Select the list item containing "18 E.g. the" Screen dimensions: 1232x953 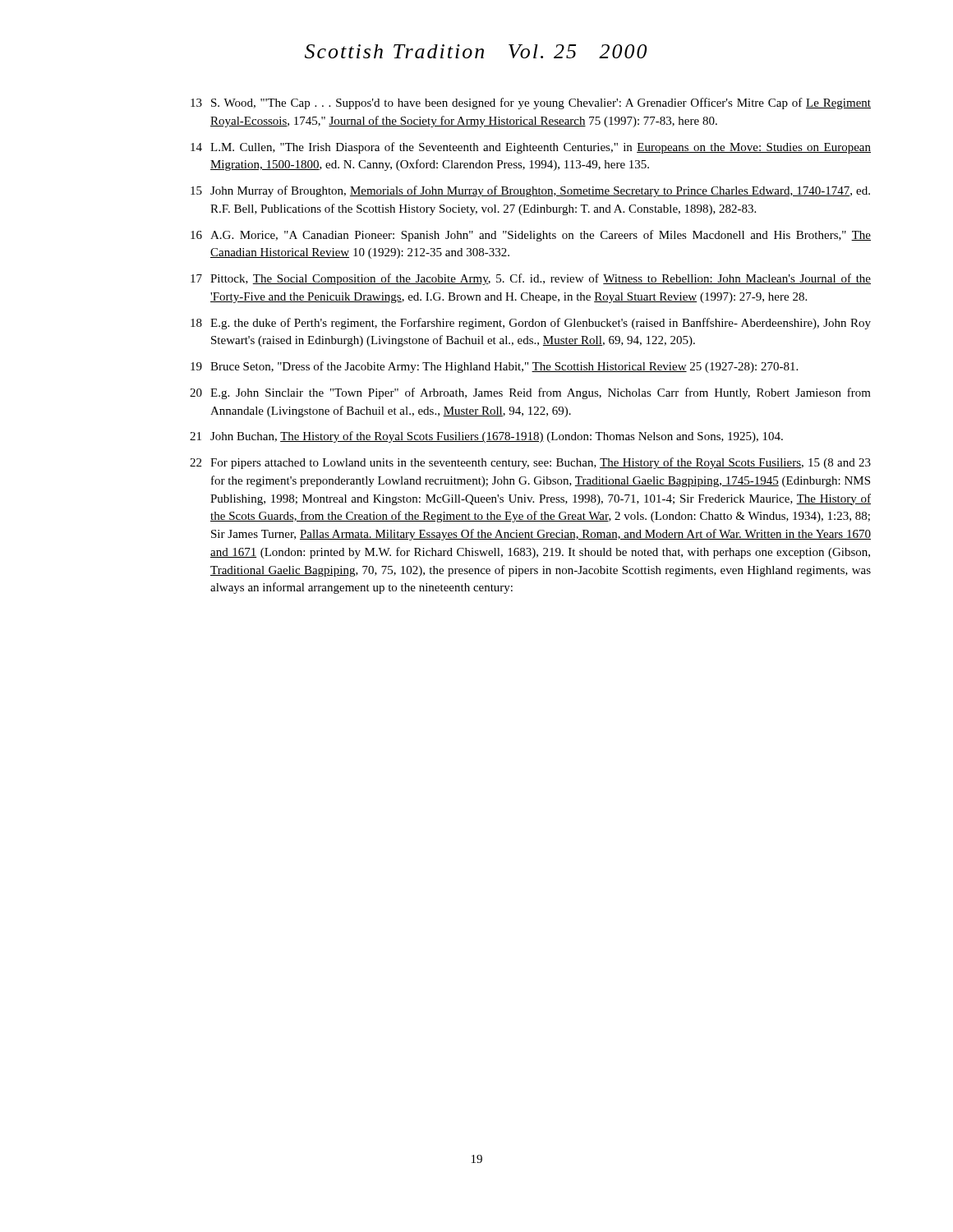click(522, 332)
